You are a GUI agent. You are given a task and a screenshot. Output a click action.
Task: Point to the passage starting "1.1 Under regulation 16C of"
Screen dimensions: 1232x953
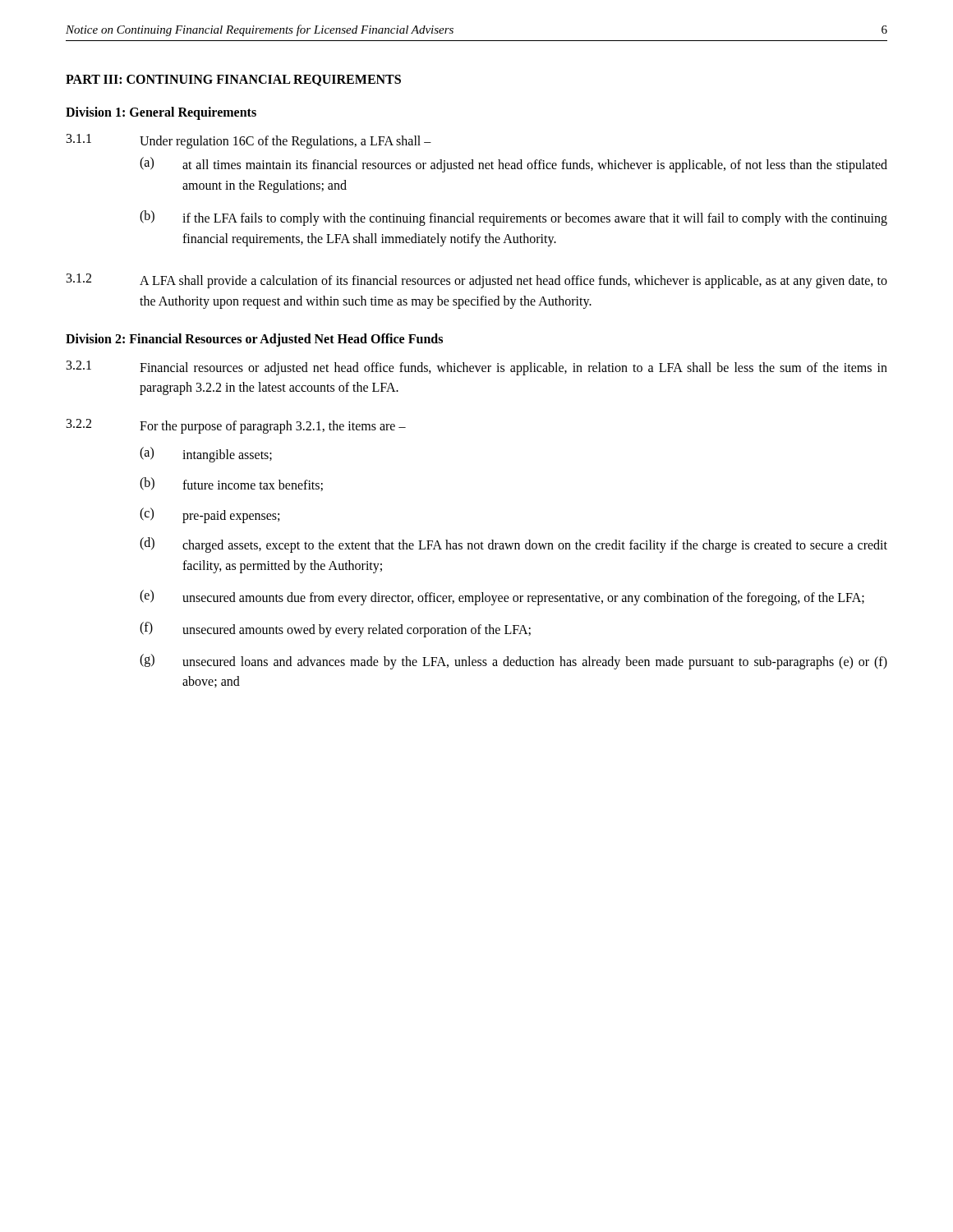(249, 141)
